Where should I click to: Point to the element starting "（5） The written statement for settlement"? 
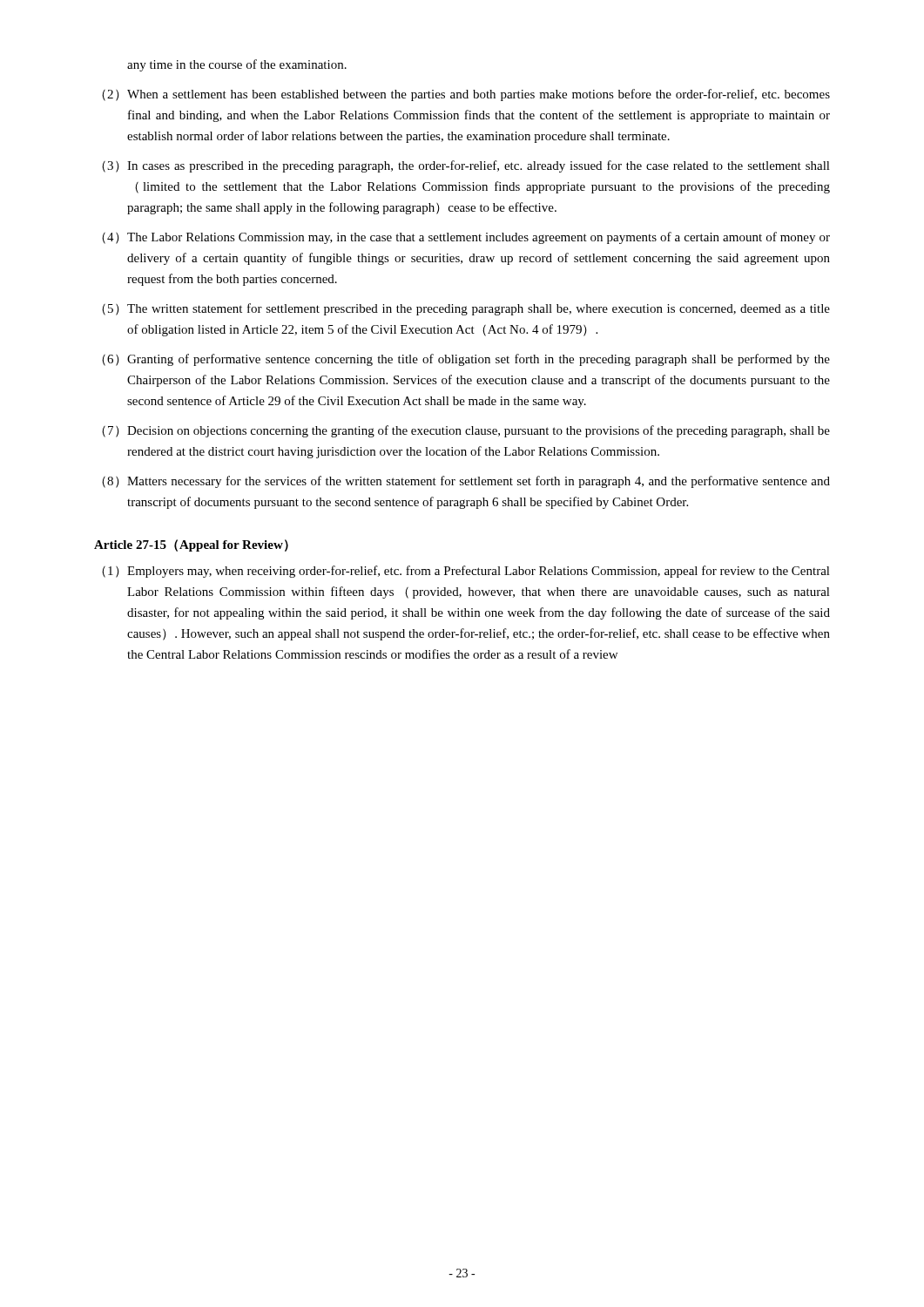tap(462, 319)
